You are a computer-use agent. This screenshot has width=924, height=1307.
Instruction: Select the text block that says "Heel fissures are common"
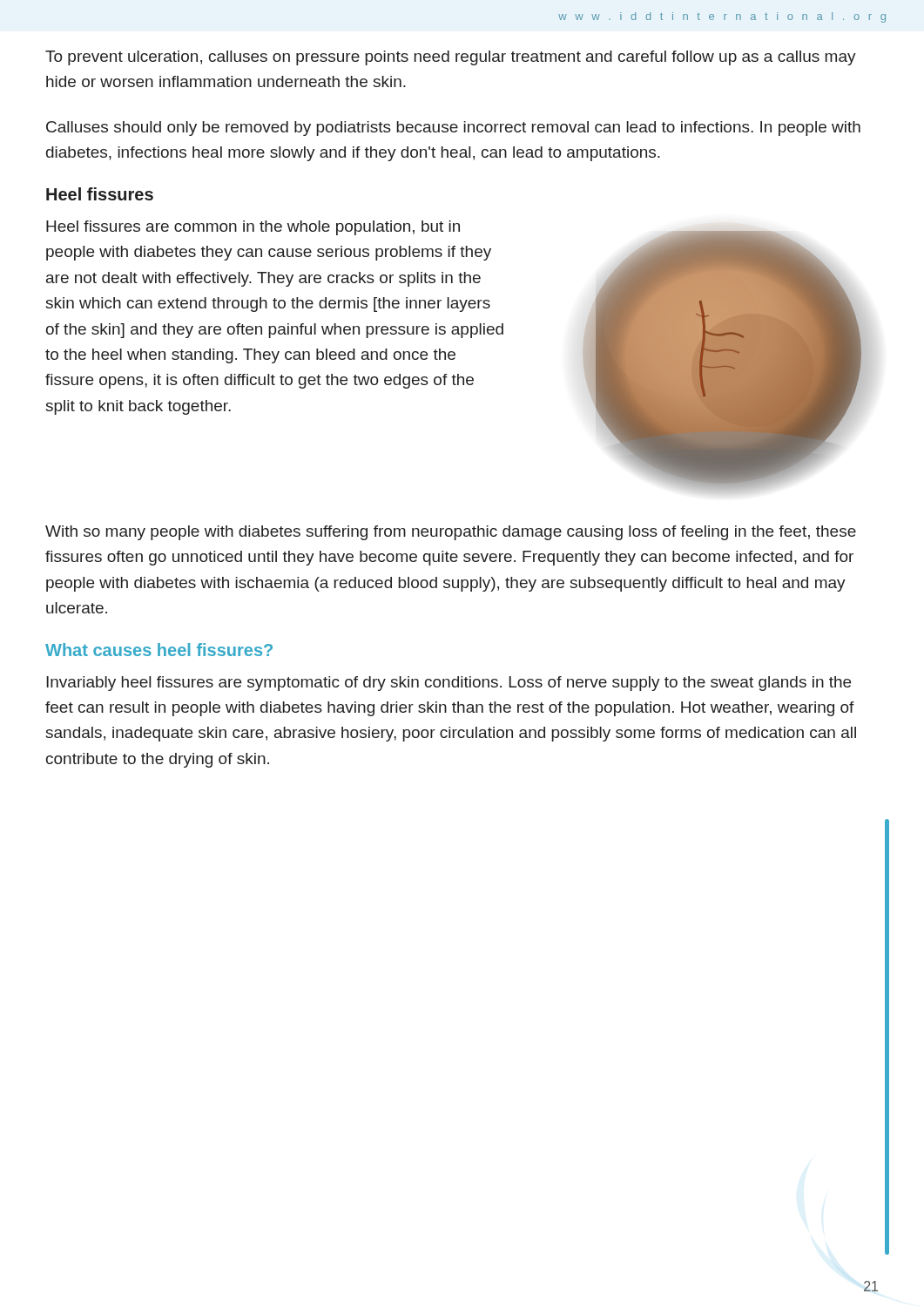pyautogui.click(x=275, y=316)
